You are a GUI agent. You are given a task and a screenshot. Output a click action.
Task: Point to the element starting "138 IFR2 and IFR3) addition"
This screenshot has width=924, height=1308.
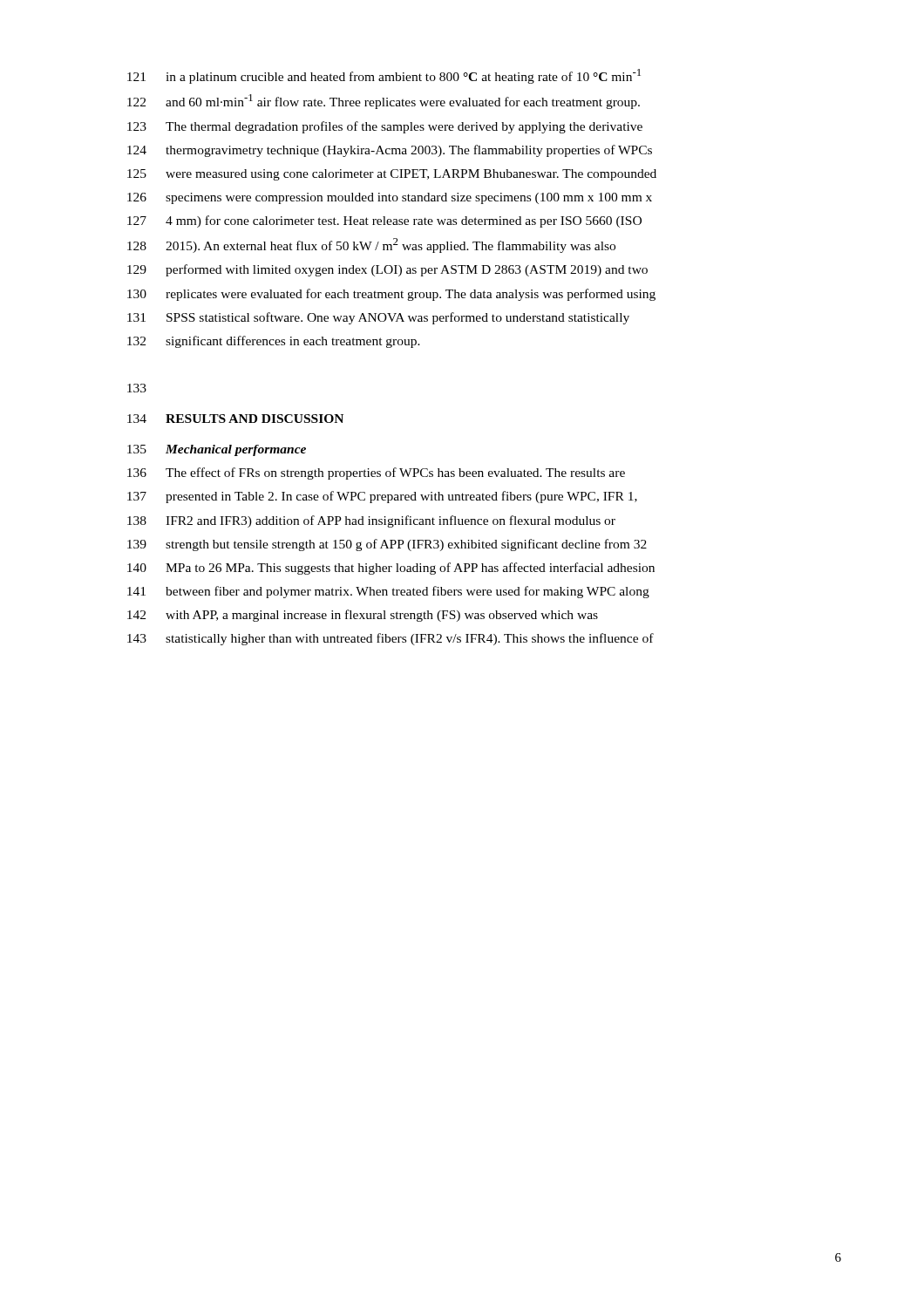click(477, 520)
